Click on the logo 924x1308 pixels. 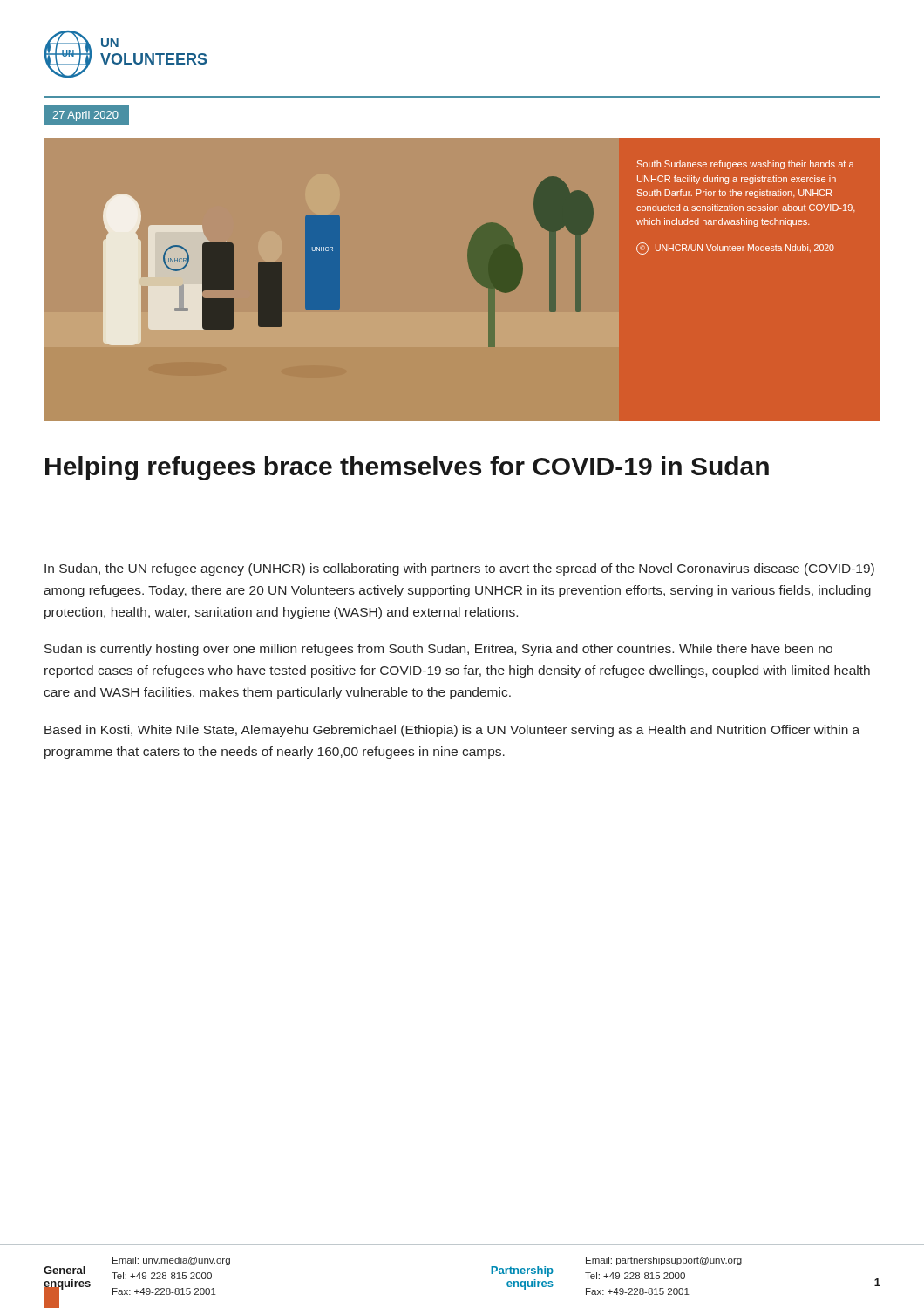click(131, 54)
